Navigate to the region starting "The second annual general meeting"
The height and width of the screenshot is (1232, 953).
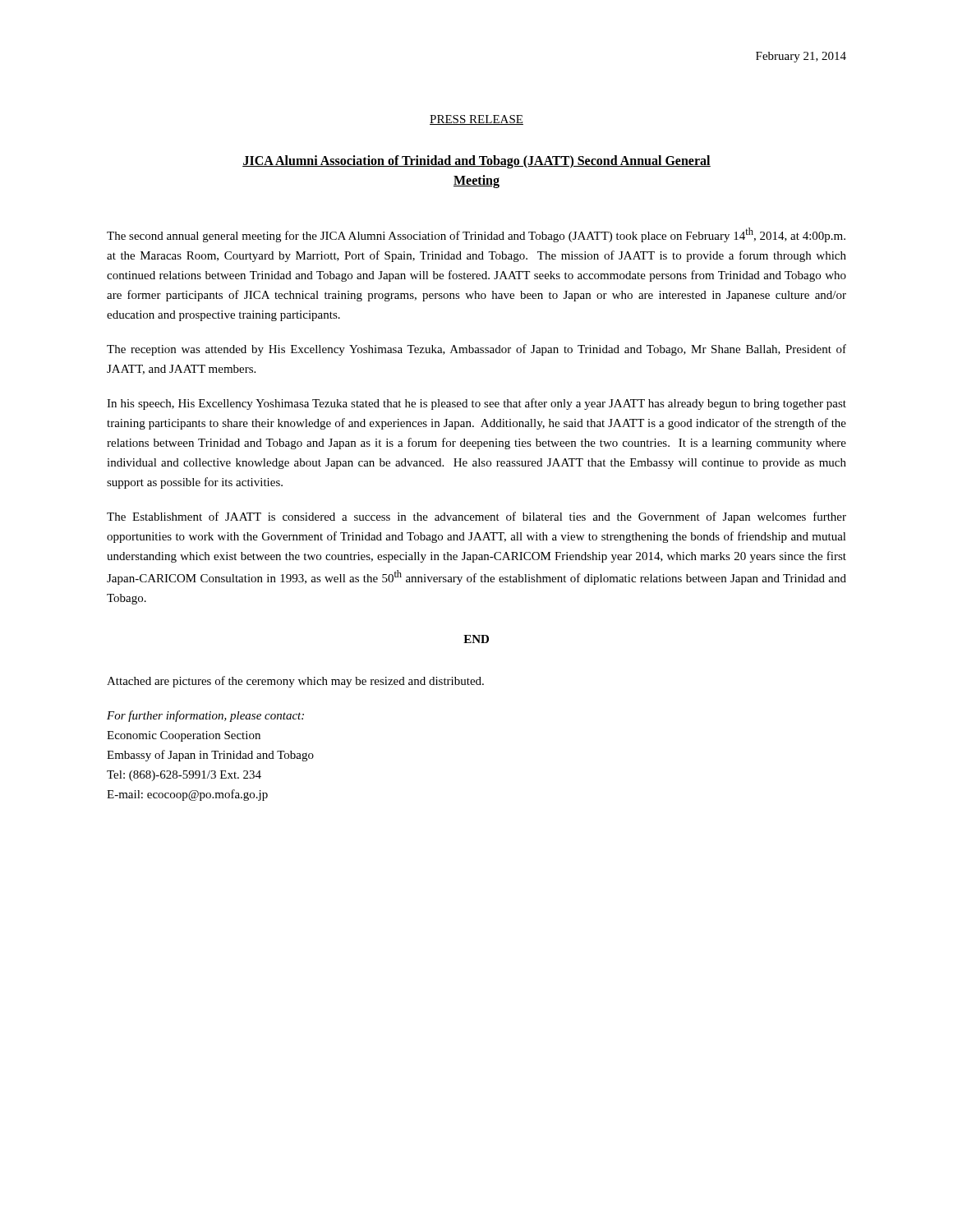(476, 274)
